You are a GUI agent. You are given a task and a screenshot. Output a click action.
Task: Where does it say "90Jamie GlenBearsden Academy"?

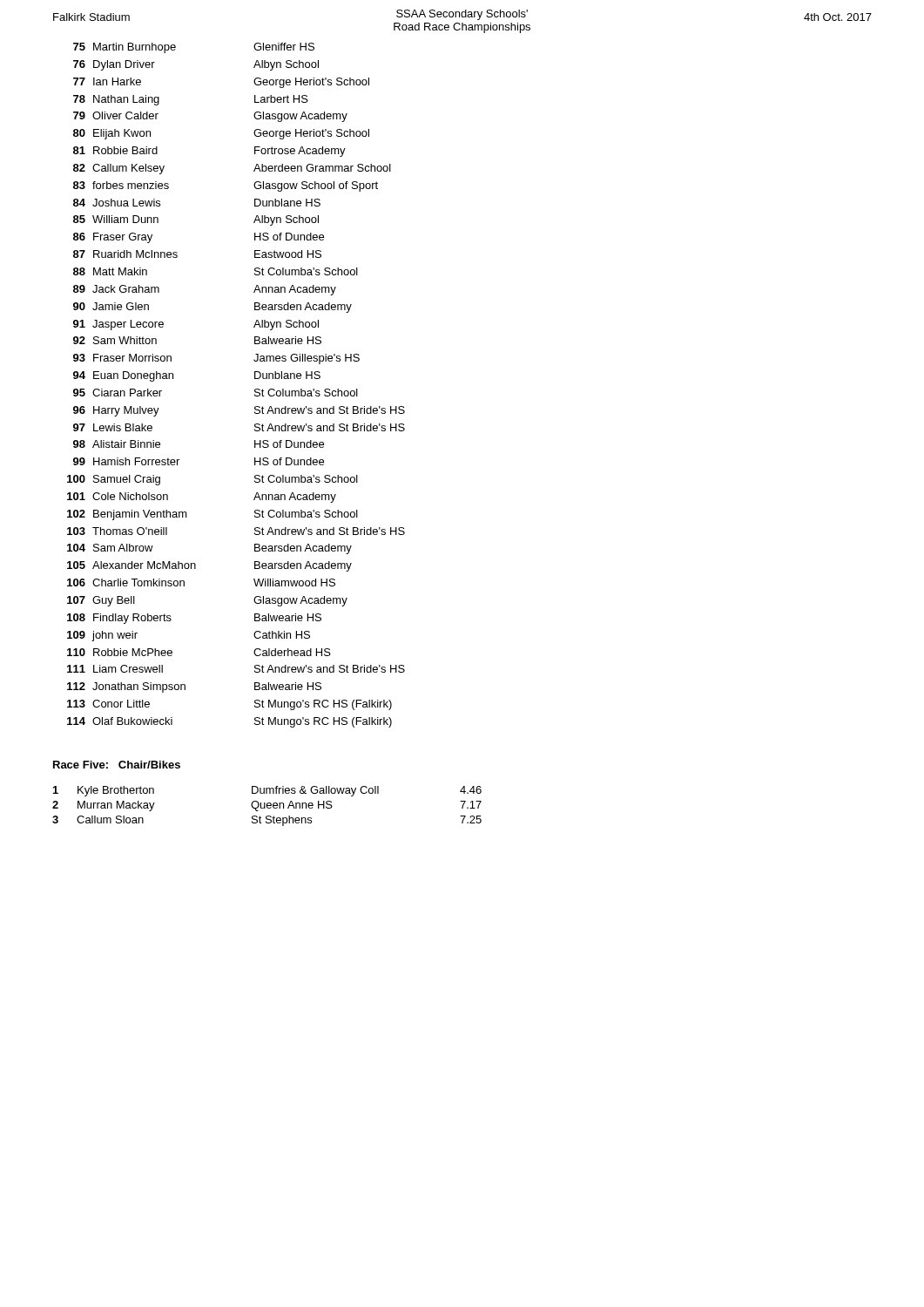tap(270, 307)
